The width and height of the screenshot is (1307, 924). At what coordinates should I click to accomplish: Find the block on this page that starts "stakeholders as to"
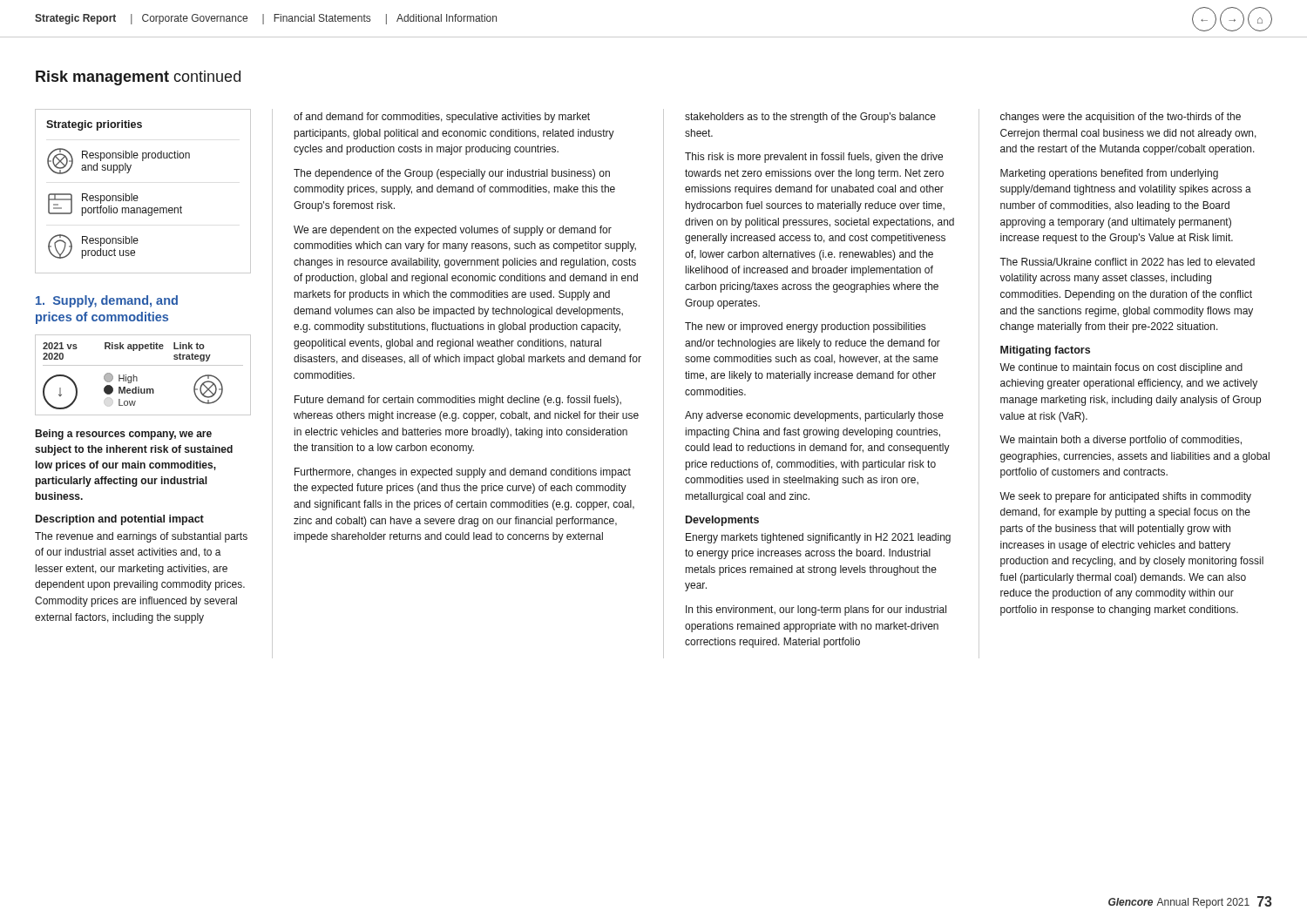(810, 118)
